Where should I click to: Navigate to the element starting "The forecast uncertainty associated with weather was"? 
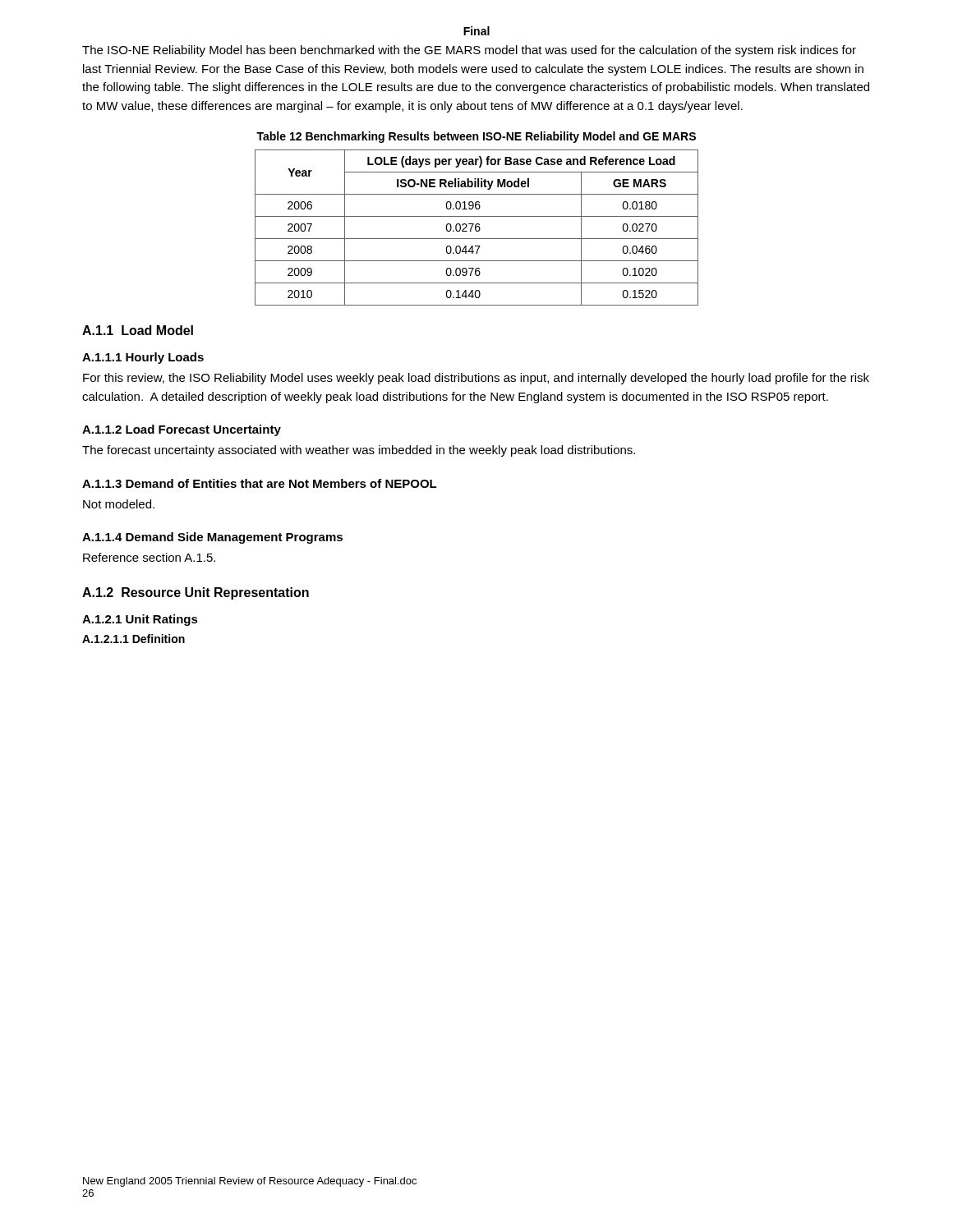(x=359, y=450)
